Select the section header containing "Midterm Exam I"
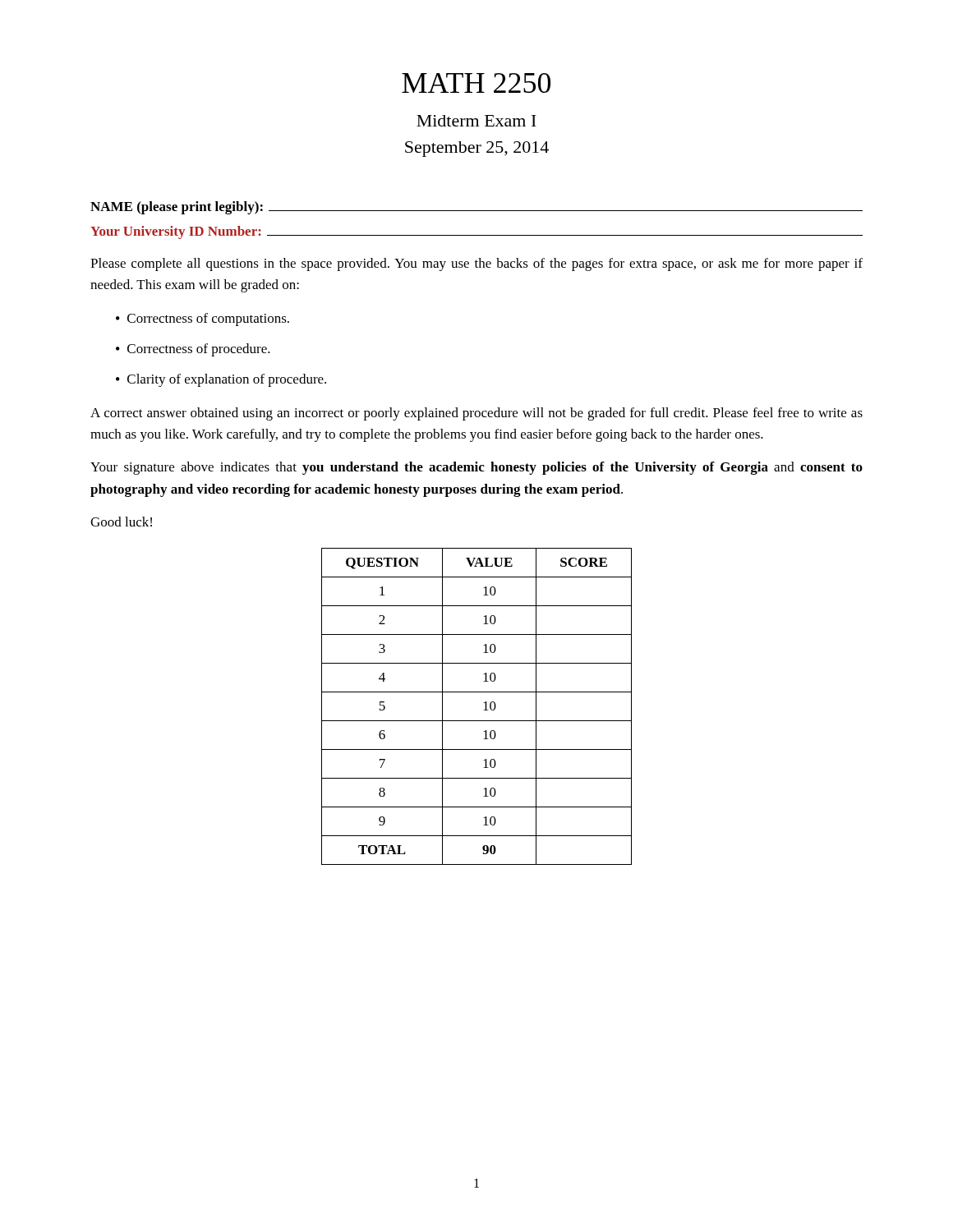953x1232 pixels. 476,120
